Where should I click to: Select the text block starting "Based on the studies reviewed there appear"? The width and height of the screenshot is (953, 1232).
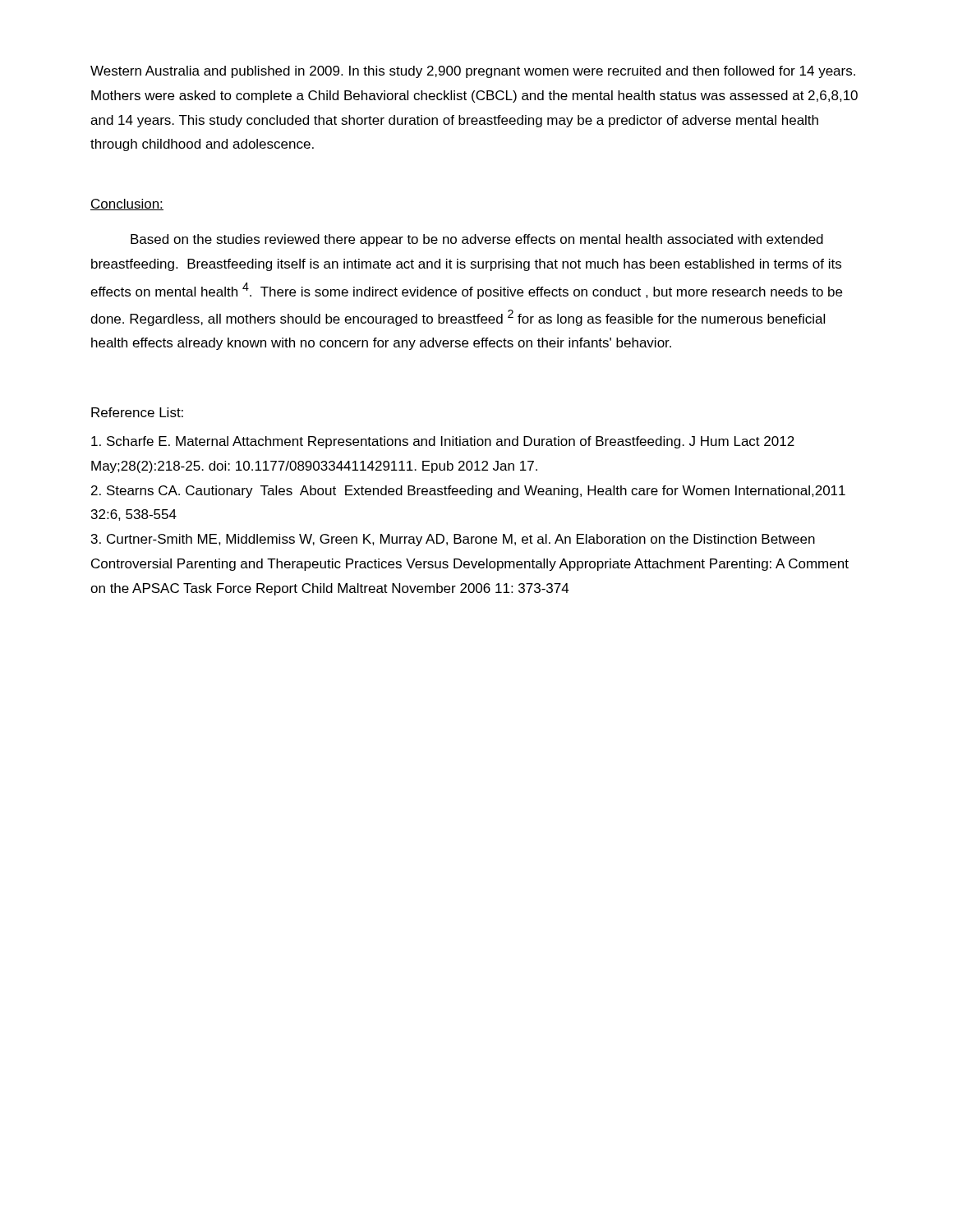pos(467,291)
